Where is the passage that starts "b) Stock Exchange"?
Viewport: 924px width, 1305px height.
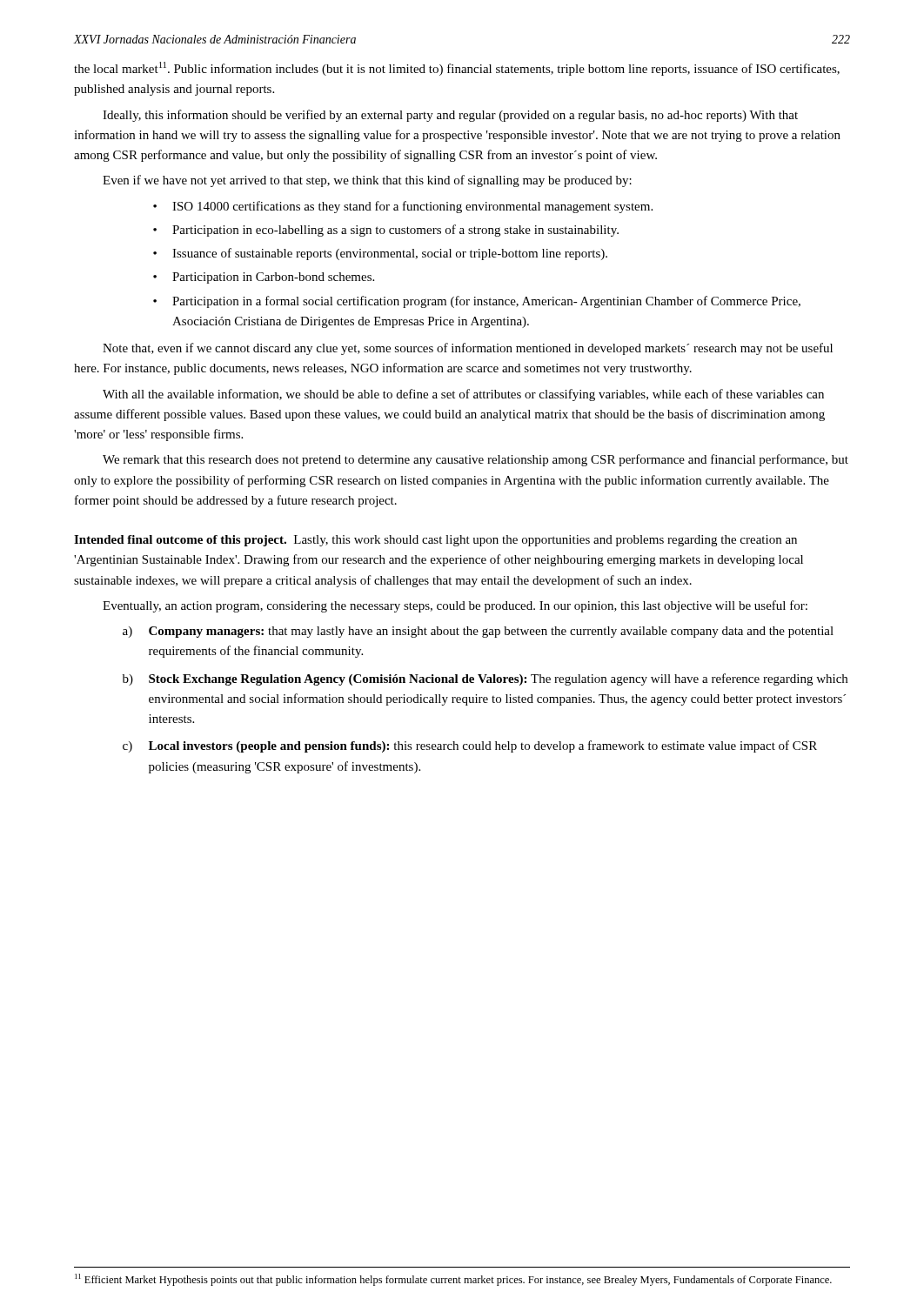[x=485, y=697]
